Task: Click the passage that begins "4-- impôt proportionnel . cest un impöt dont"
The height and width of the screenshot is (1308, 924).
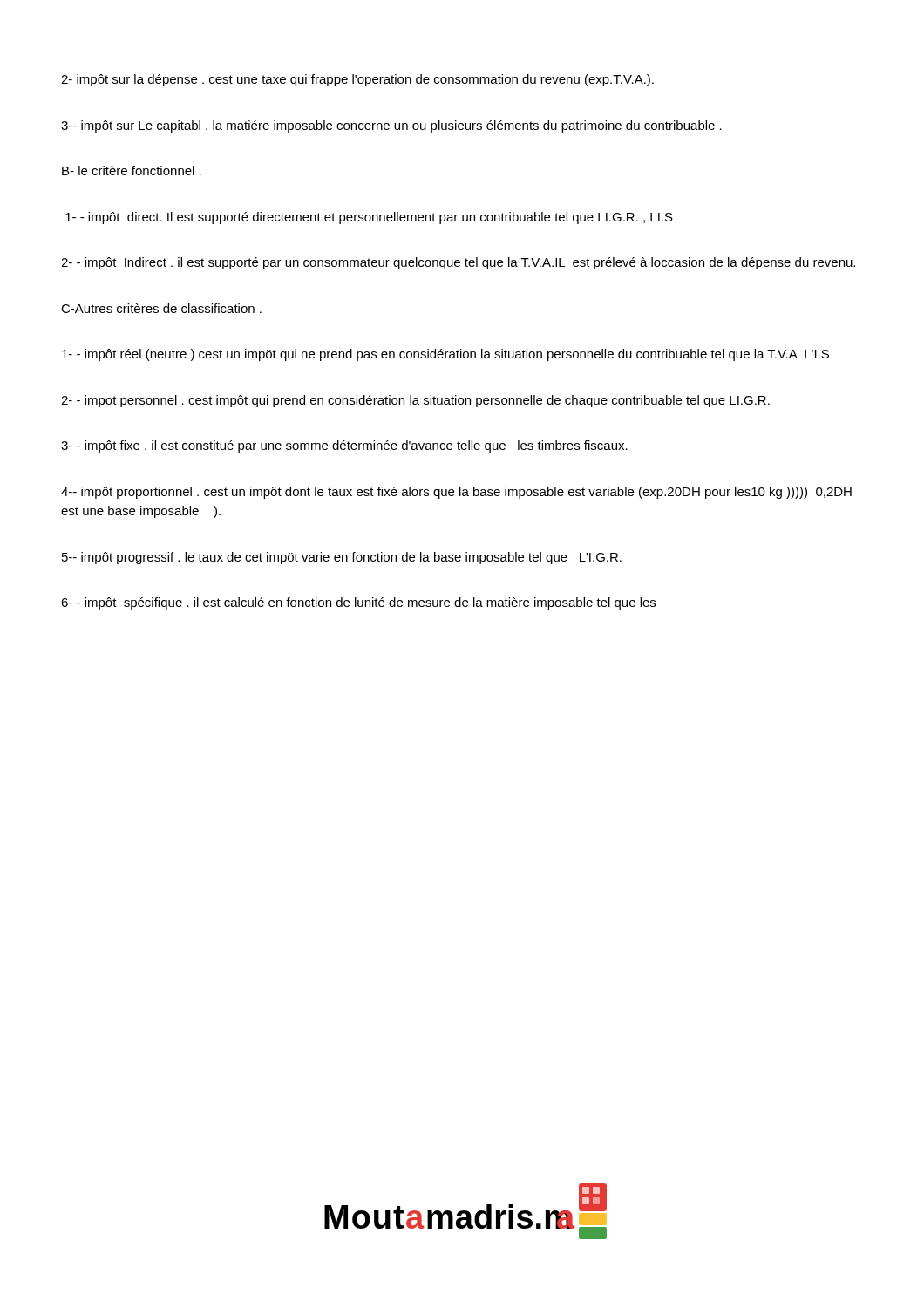Action: pos(457,501)
